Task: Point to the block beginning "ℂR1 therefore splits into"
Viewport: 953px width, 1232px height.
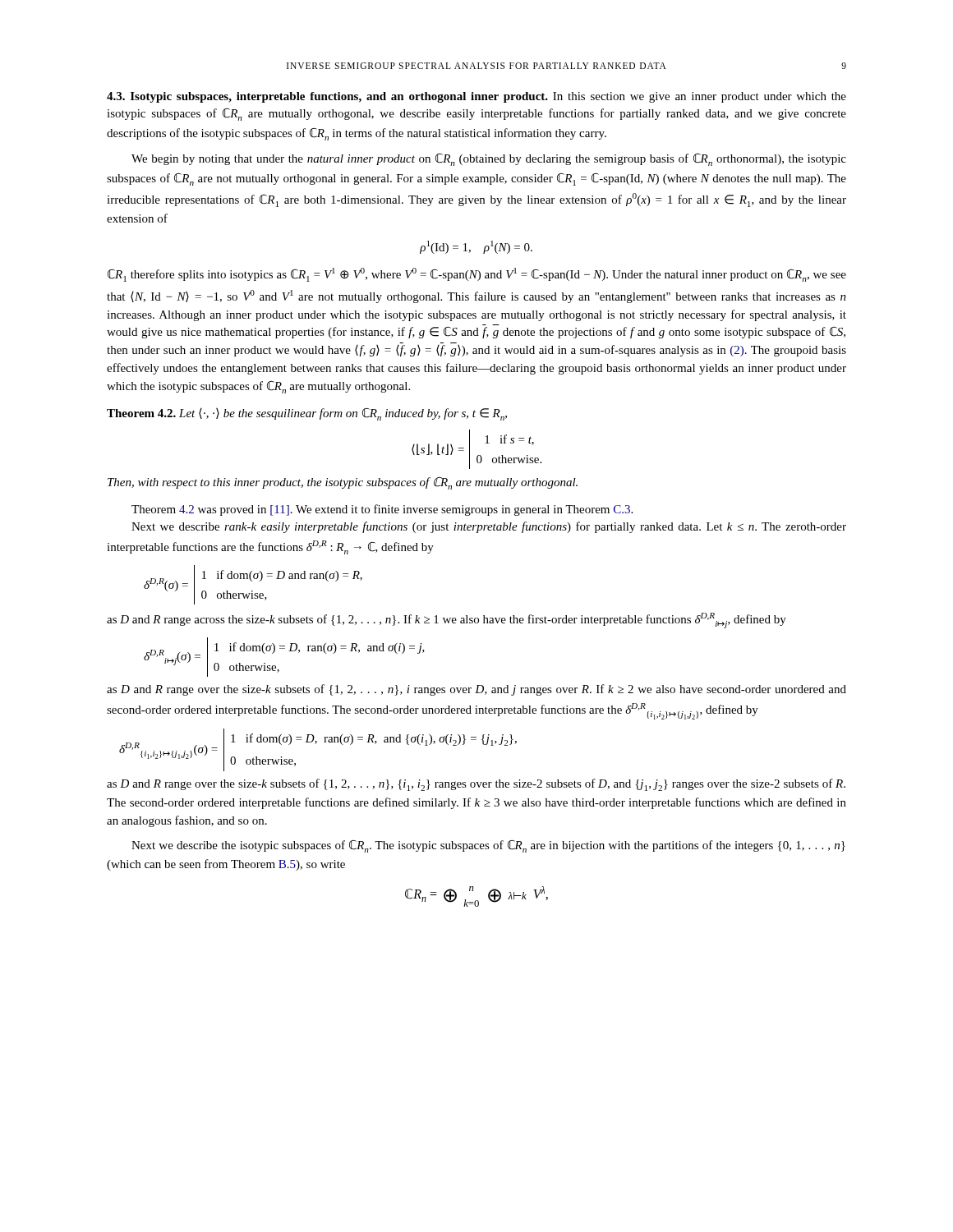Action: [x=476, y=330]
